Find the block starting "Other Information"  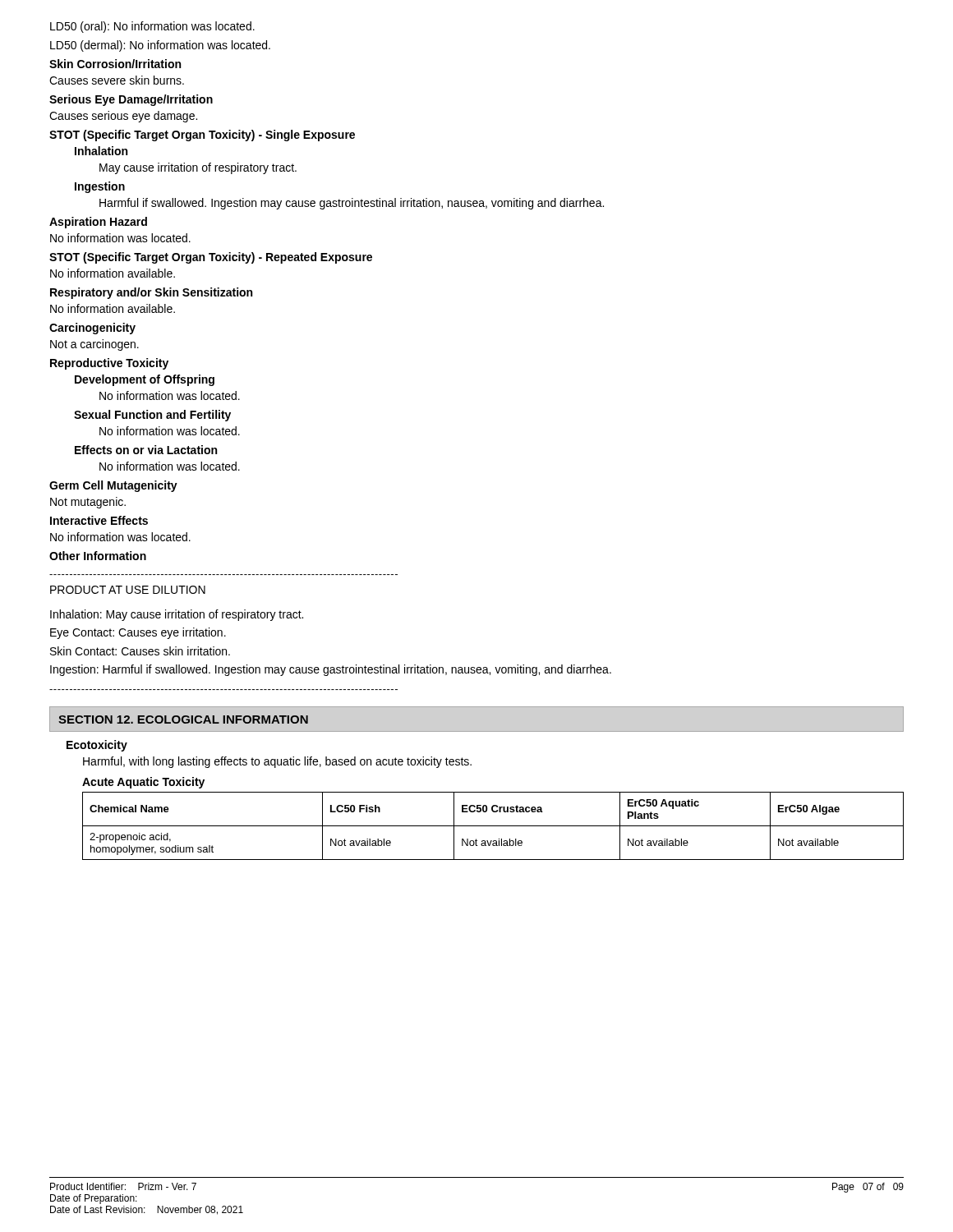98,556
